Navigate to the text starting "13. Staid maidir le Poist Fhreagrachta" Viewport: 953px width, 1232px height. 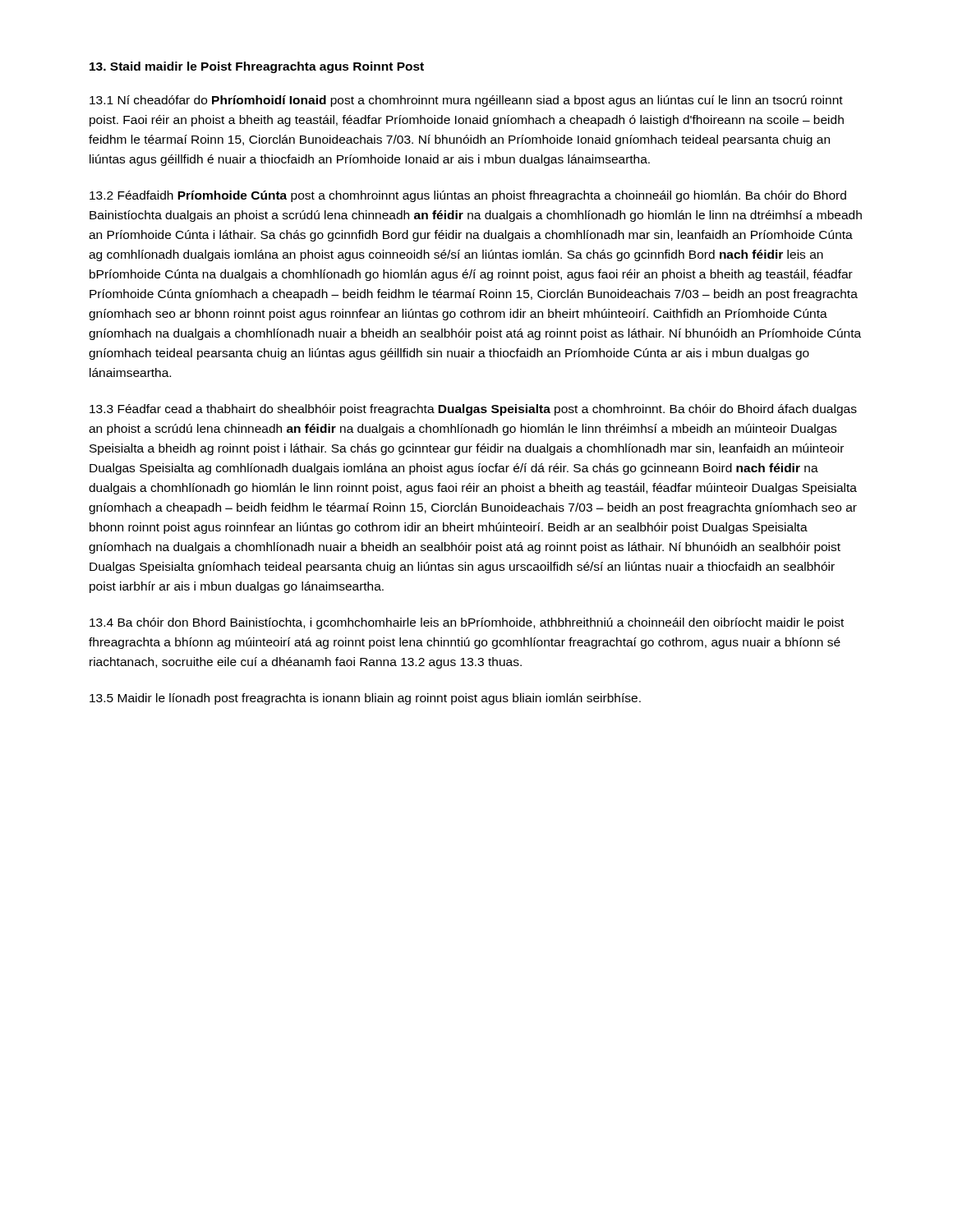256,66
